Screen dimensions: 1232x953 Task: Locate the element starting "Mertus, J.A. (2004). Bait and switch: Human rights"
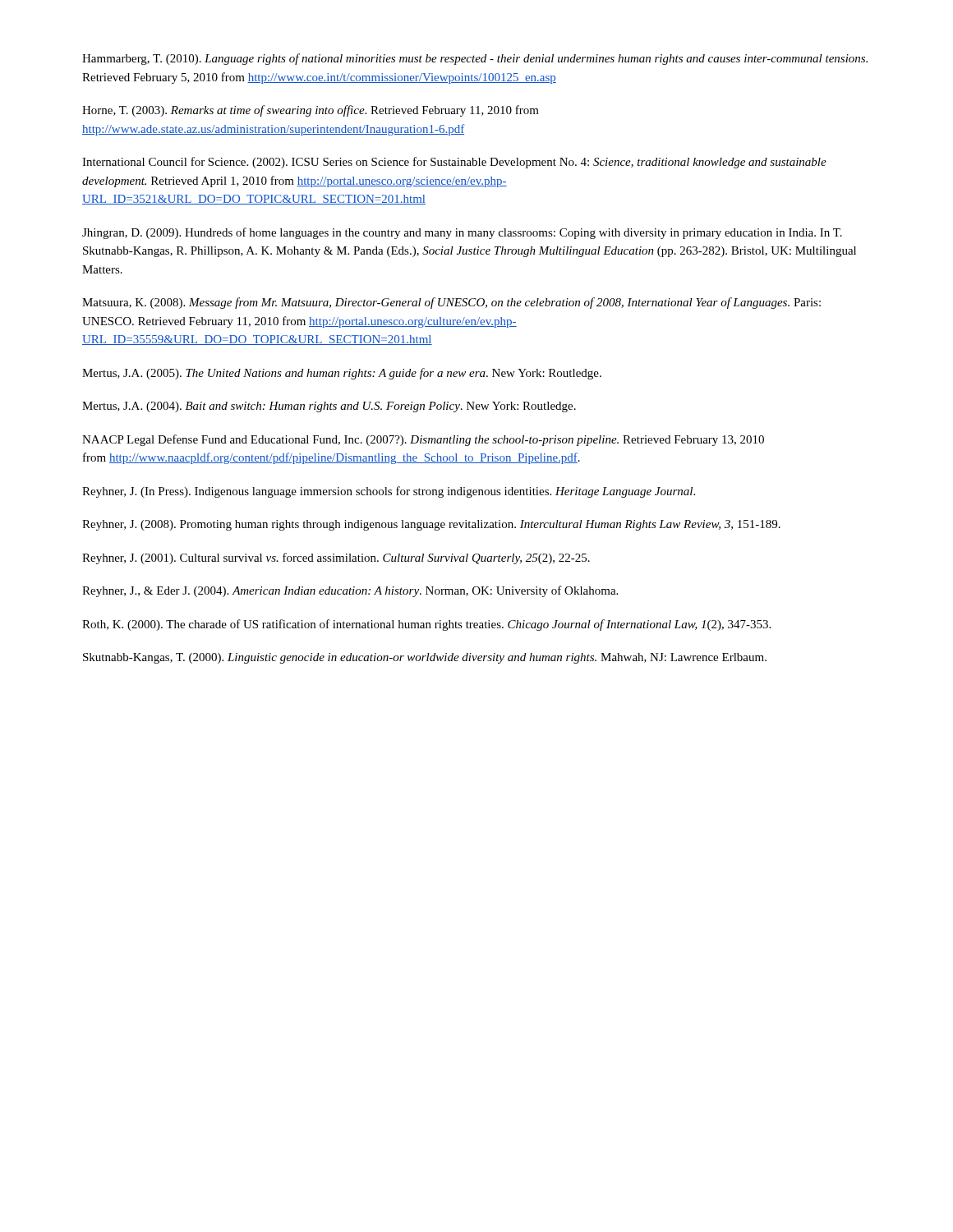point(329,406)
